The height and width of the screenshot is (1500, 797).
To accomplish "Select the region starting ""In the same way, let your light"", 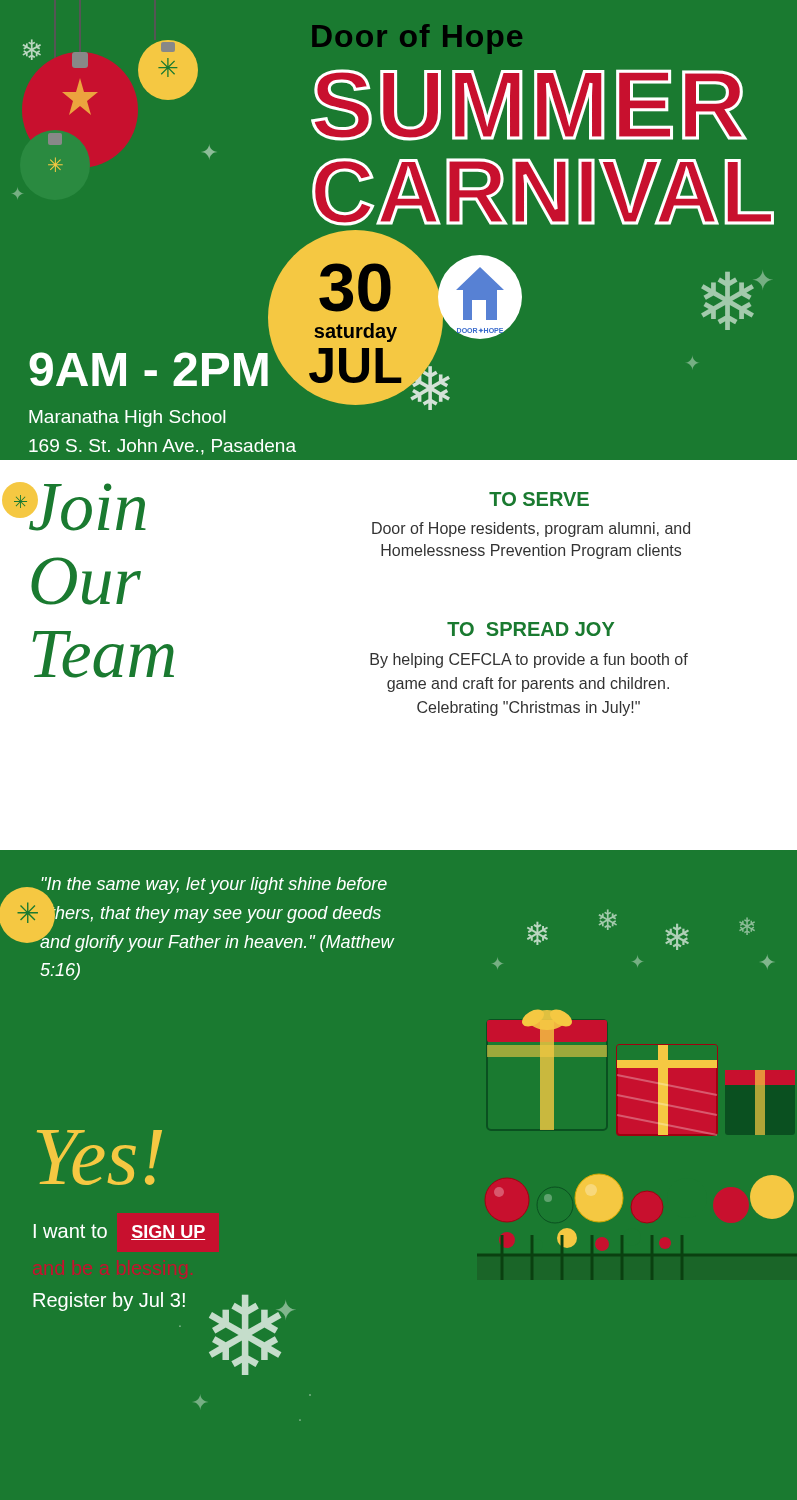I will 217,927.
